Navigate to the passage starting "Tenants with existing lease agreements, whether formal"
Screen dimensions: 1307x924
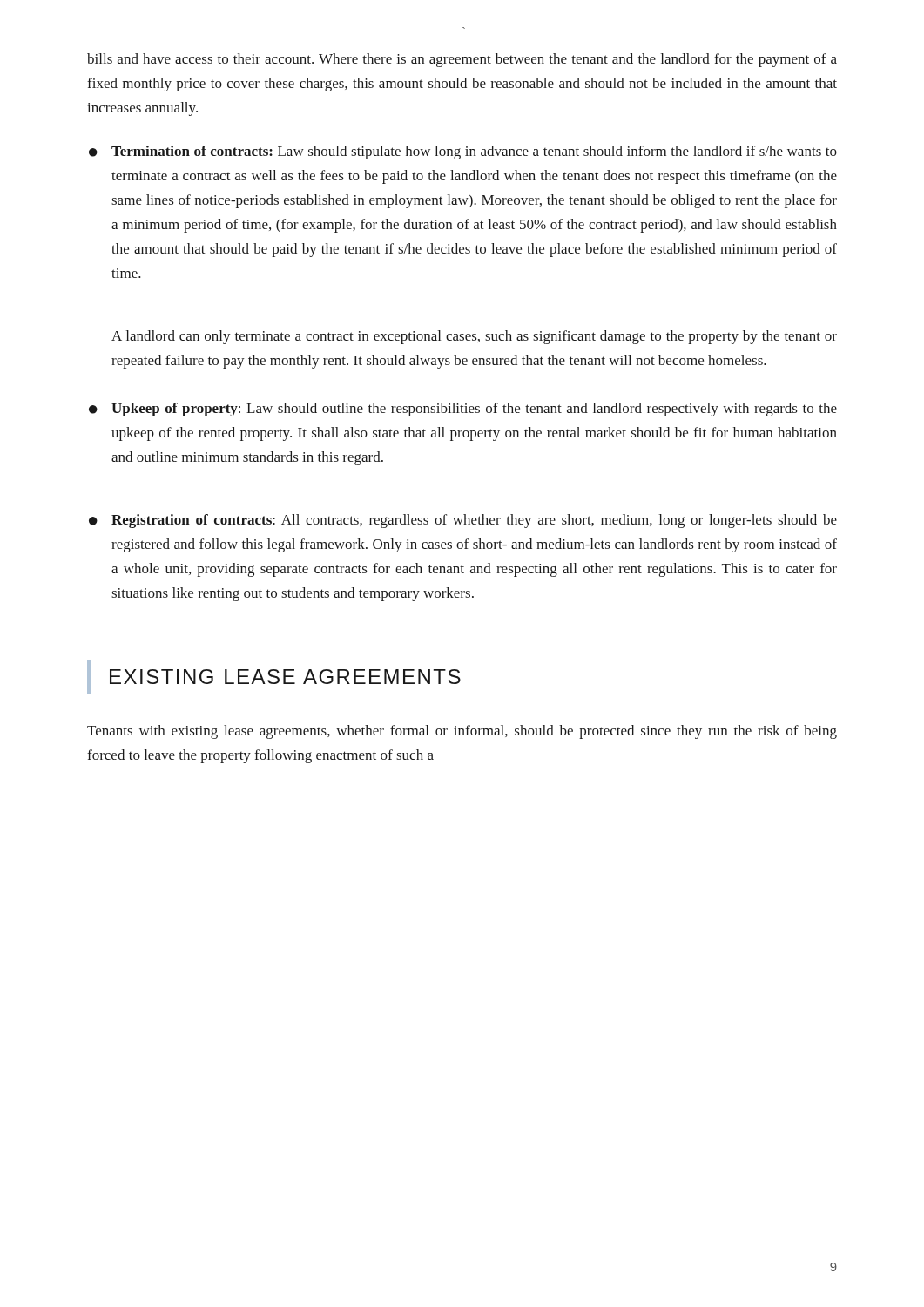pos(462,743)
